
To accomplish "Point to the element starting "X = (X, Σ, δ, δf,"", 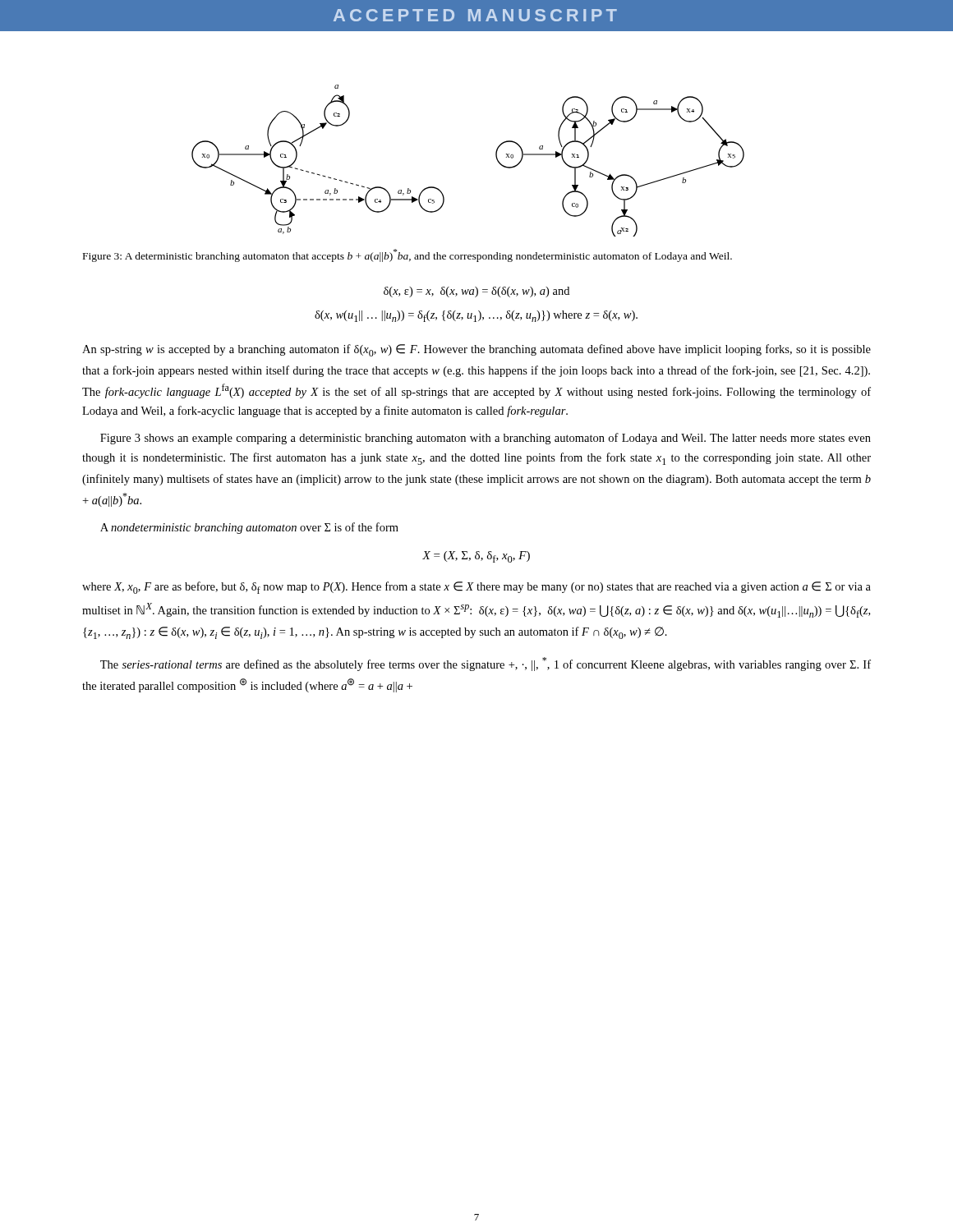I will (476, 557).
